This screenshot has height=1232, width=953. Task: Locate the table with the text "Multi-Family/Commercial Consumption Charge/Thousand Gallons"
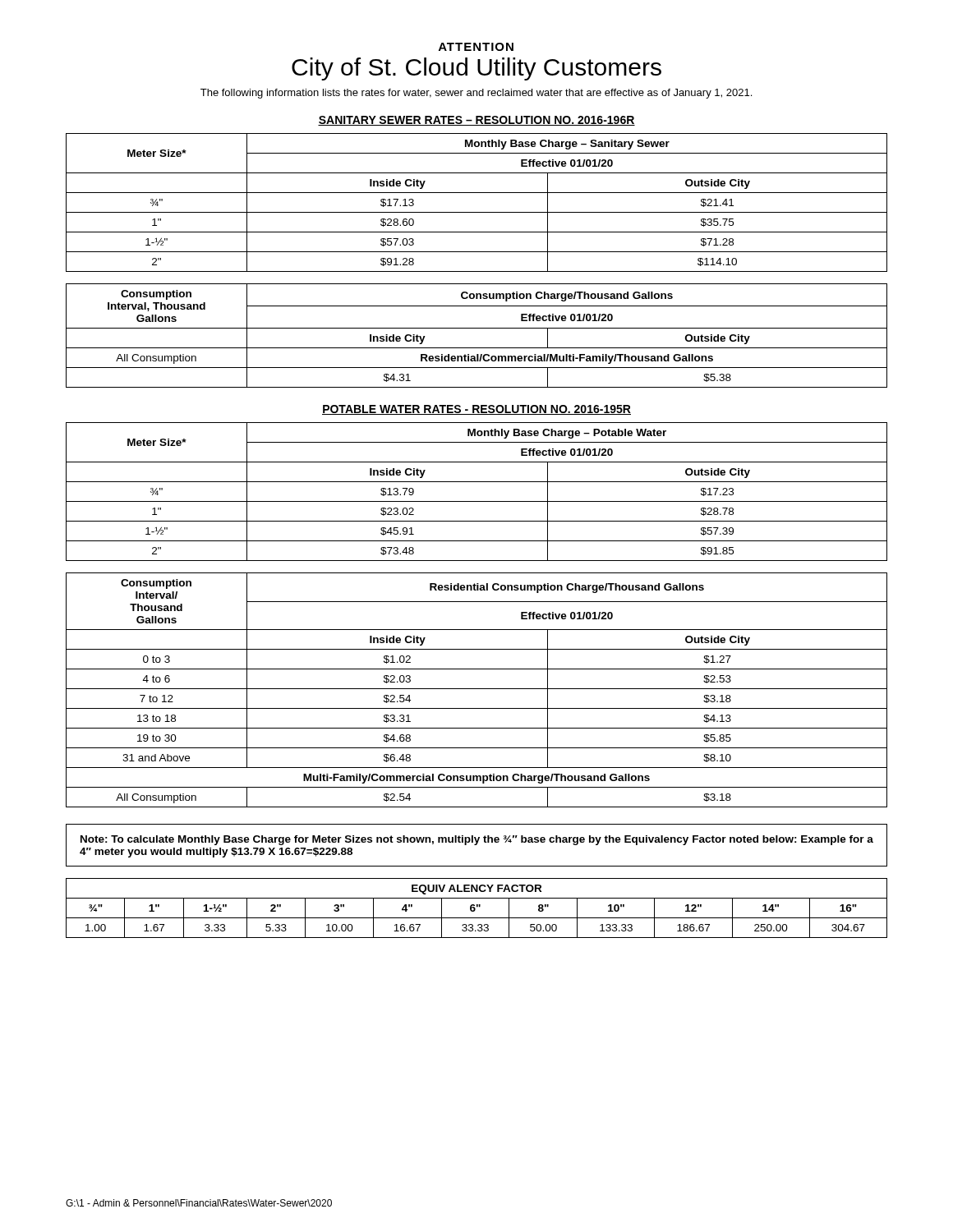[476, 690]
